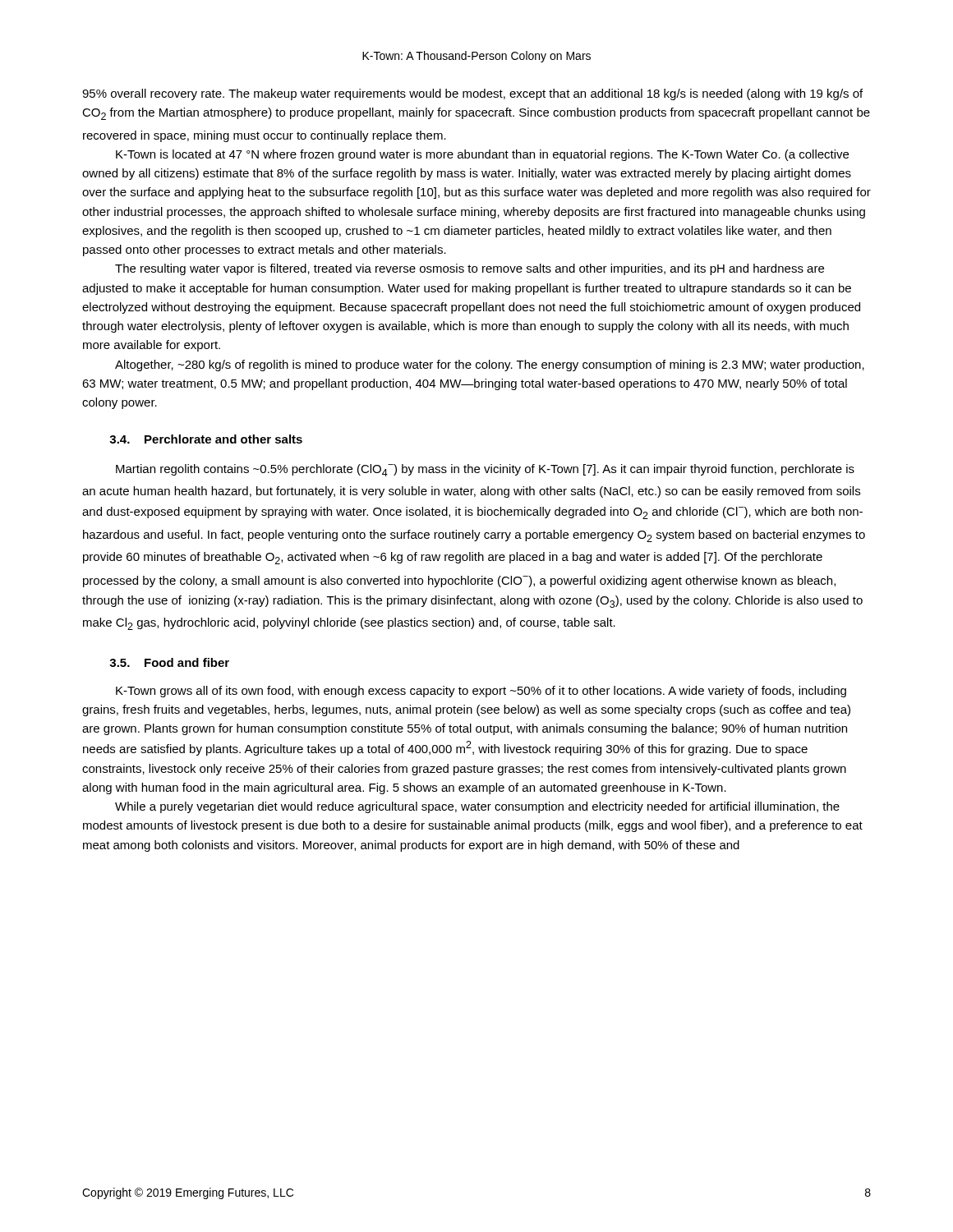
Task: Click on the passage starting "The resulting water"
Action: click(x=476, y=307)
